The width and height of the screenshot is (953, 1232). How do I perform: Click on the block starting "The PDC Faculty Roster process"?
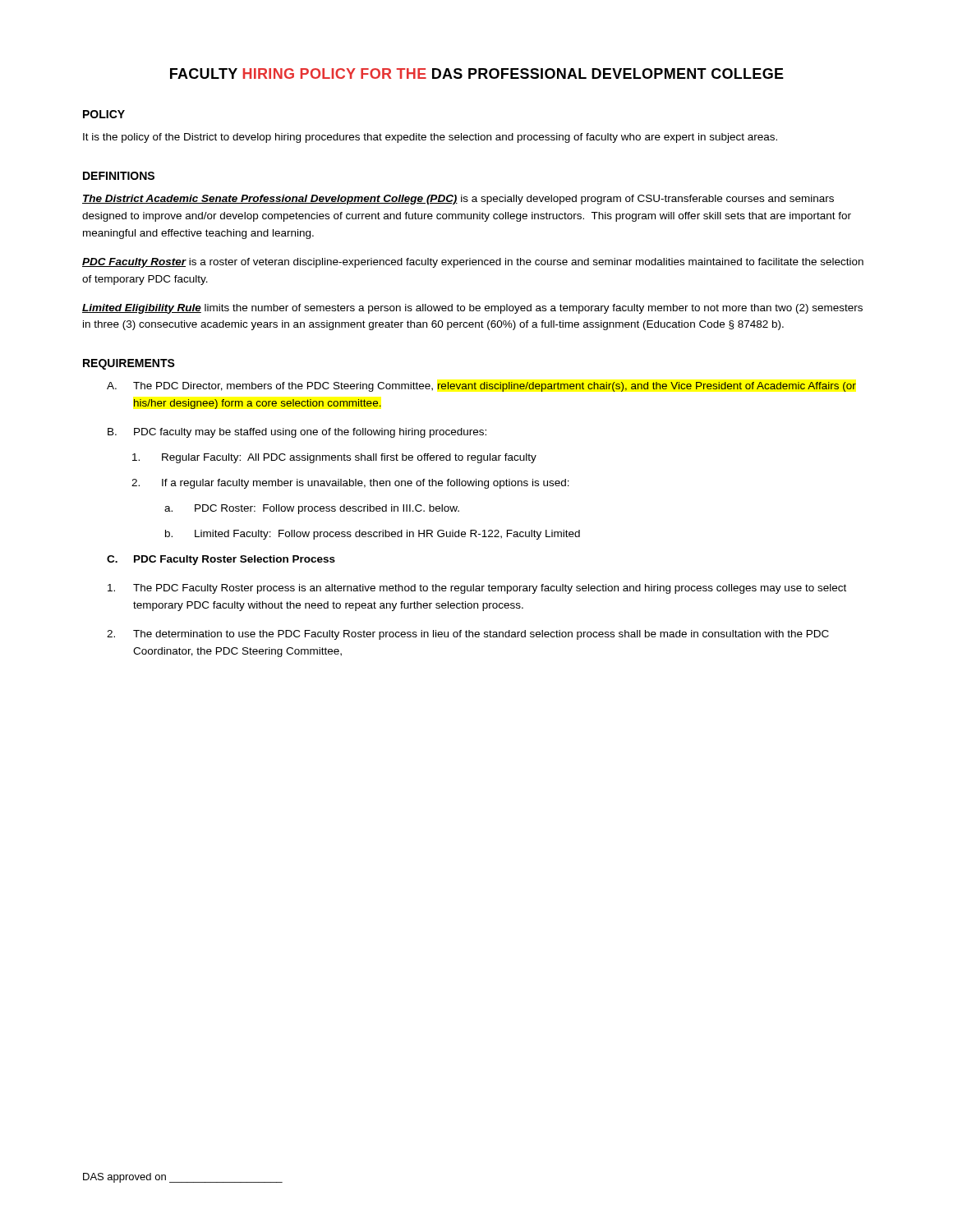coord(489,597)
